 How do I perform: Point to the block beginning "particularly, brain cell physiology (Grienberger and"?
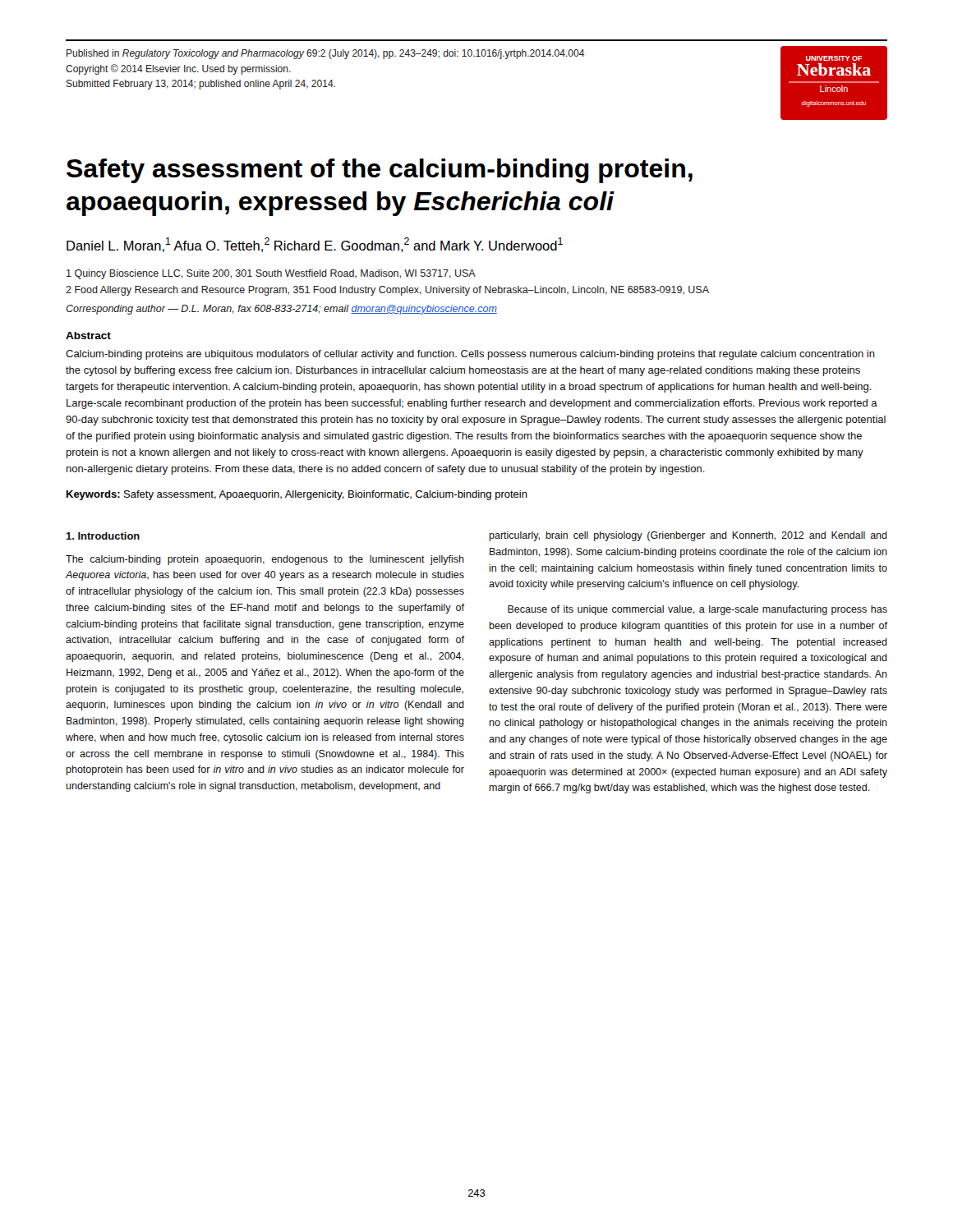(688, 560)
